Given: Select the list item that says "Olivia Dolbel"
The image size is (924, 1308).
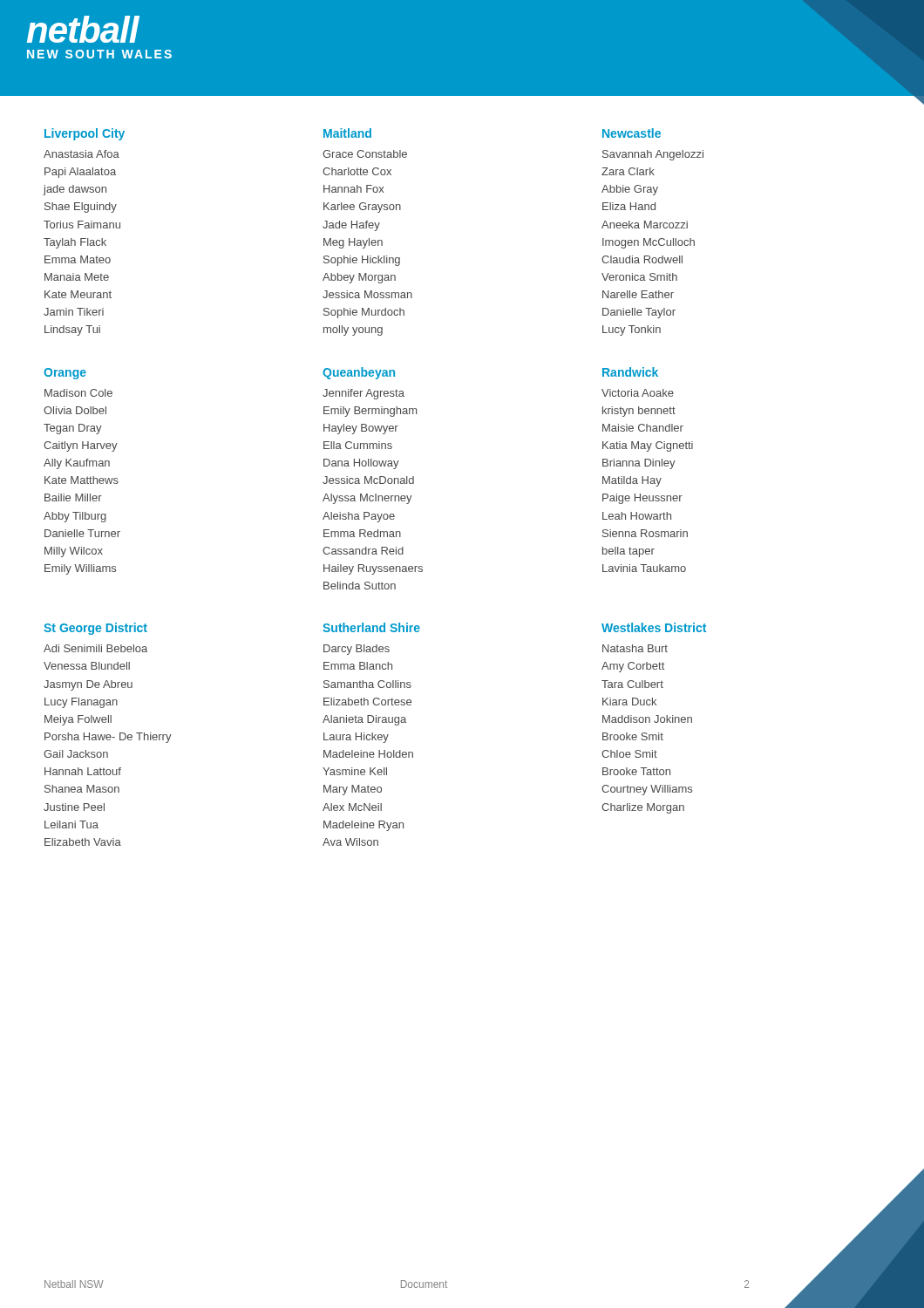Looking at the screenshot, I should pos(75,410).
